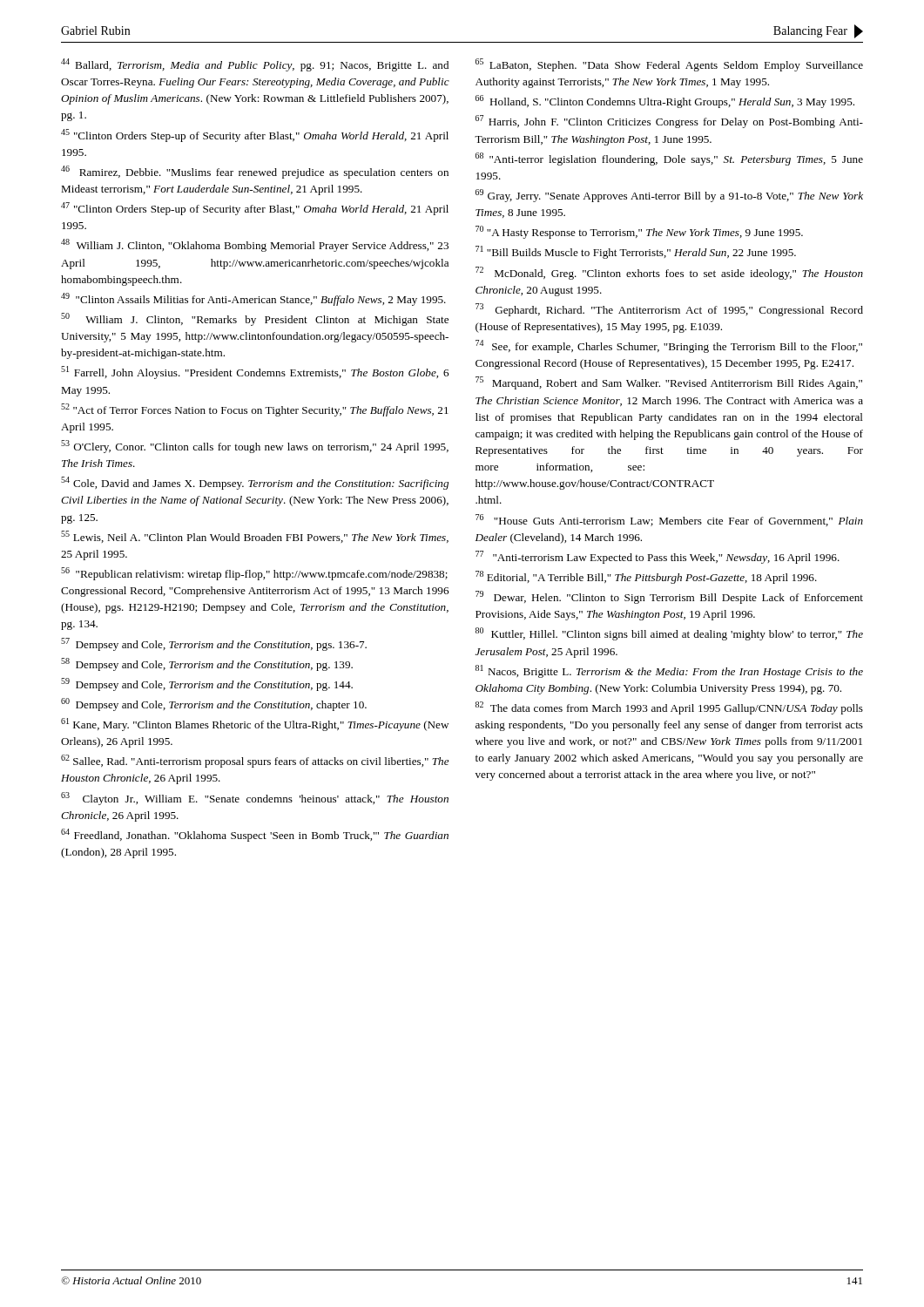The image size is (924, 1307).
Task: Select the list item with the text "65 LaBaton, Stephen. "Data Show Federal"
Action: click(x=669, y=72)
